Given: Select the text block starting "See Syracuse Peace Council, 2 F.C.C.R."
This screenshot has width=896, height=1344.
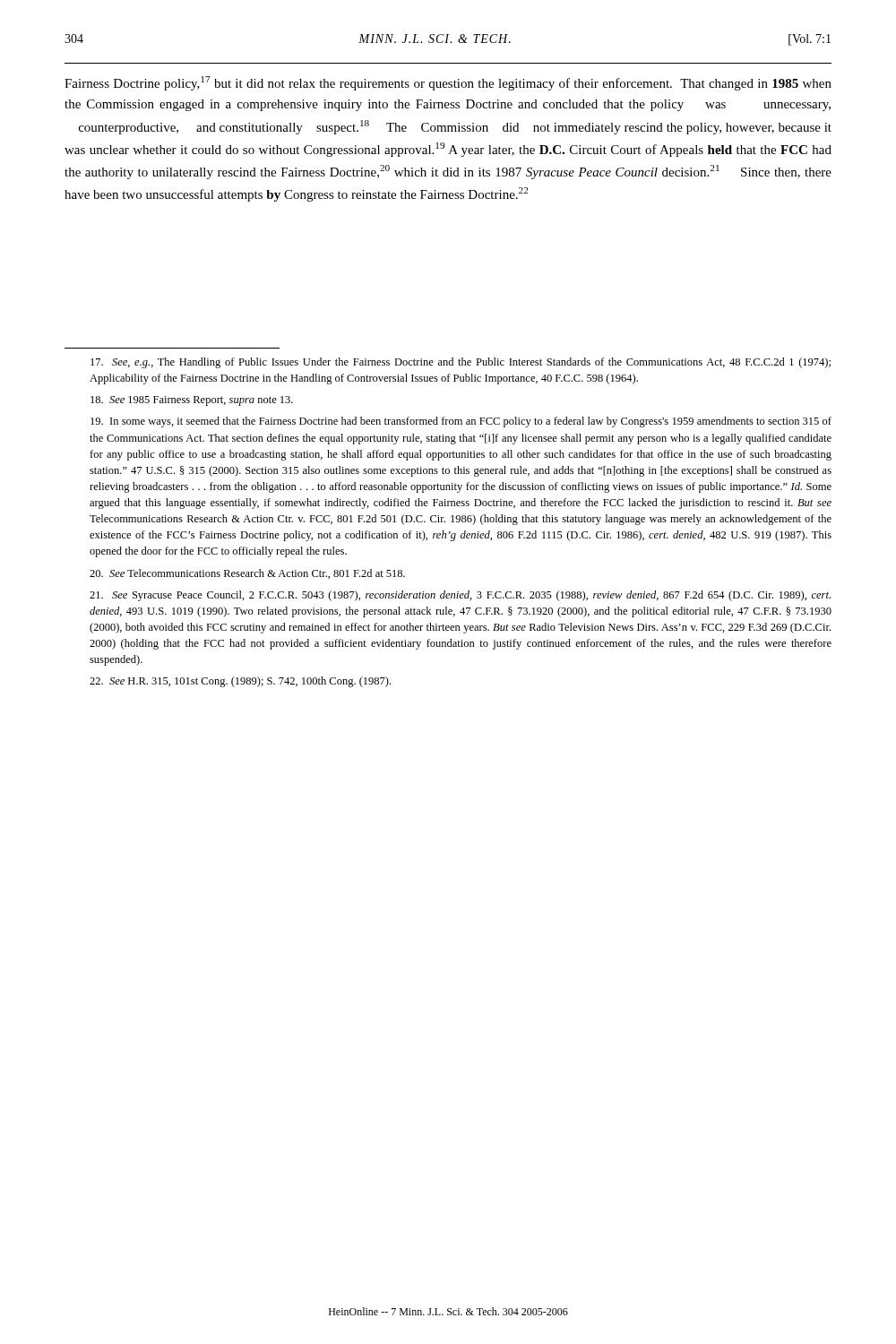Looking at the screenshot, I should [x=461, y=627].
